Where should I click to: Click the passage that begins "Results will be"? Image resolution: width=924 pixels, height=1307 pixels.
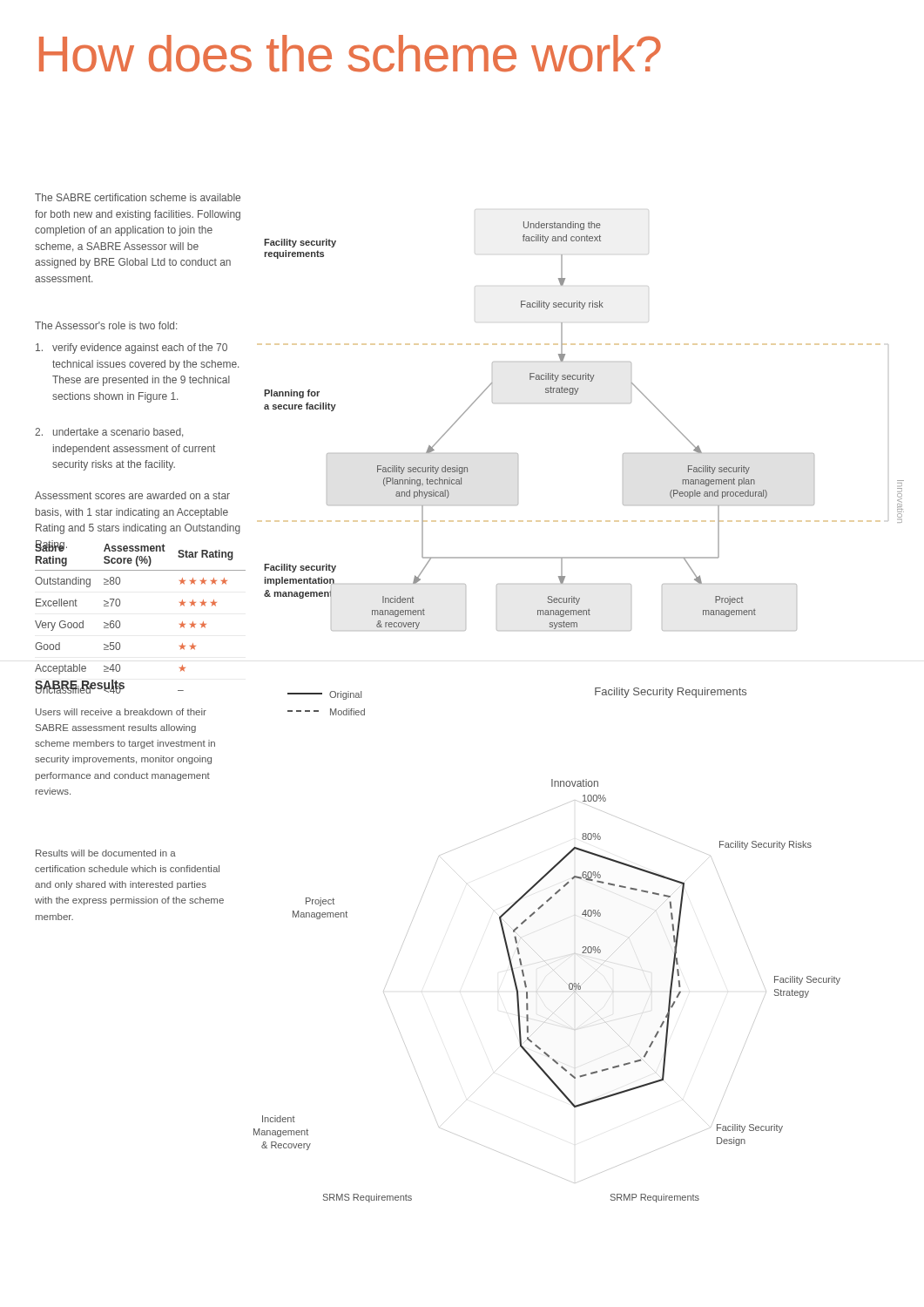129,885
